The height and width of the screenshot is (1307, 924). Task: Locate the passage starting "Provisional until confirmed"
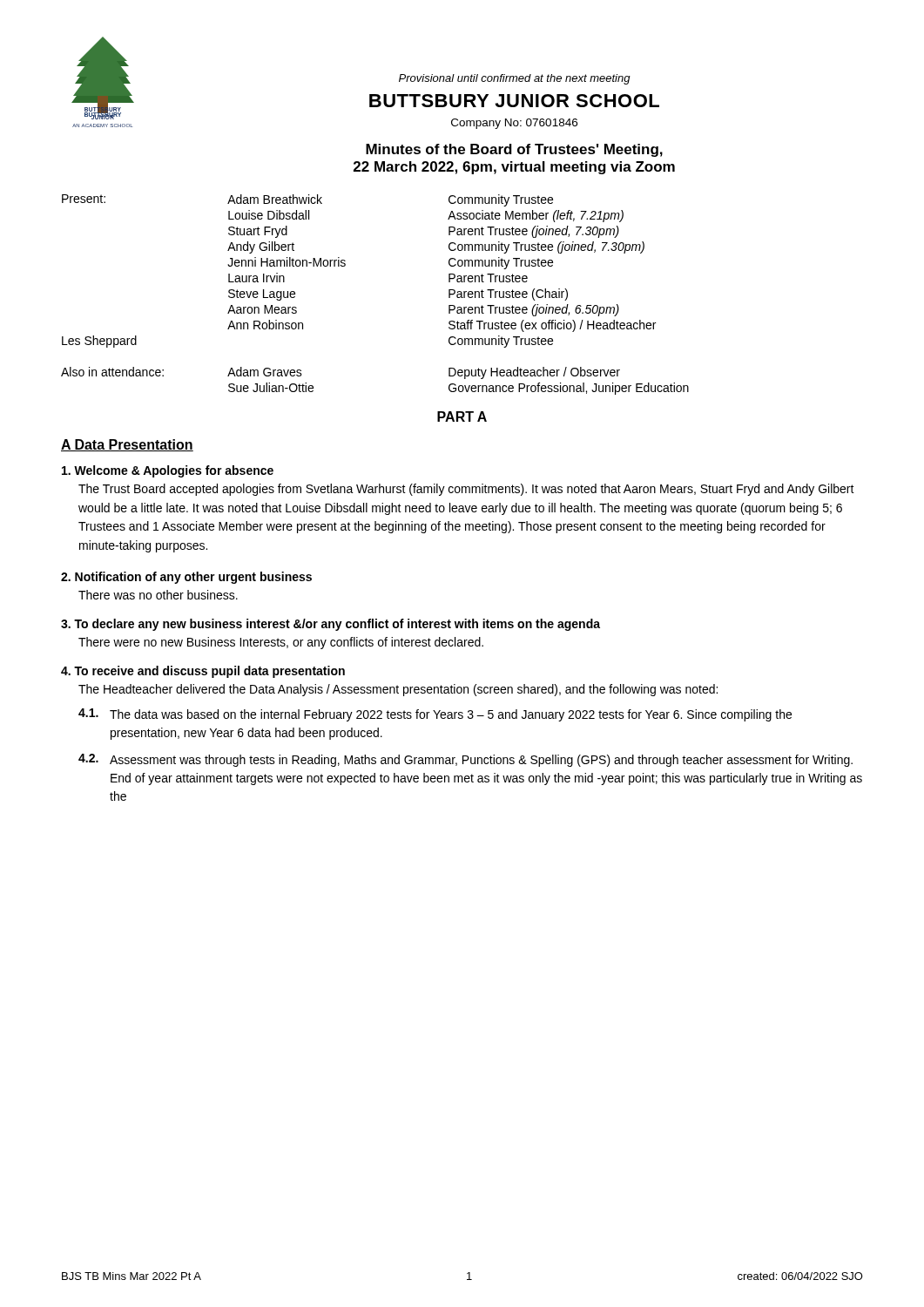coord(514,78)
